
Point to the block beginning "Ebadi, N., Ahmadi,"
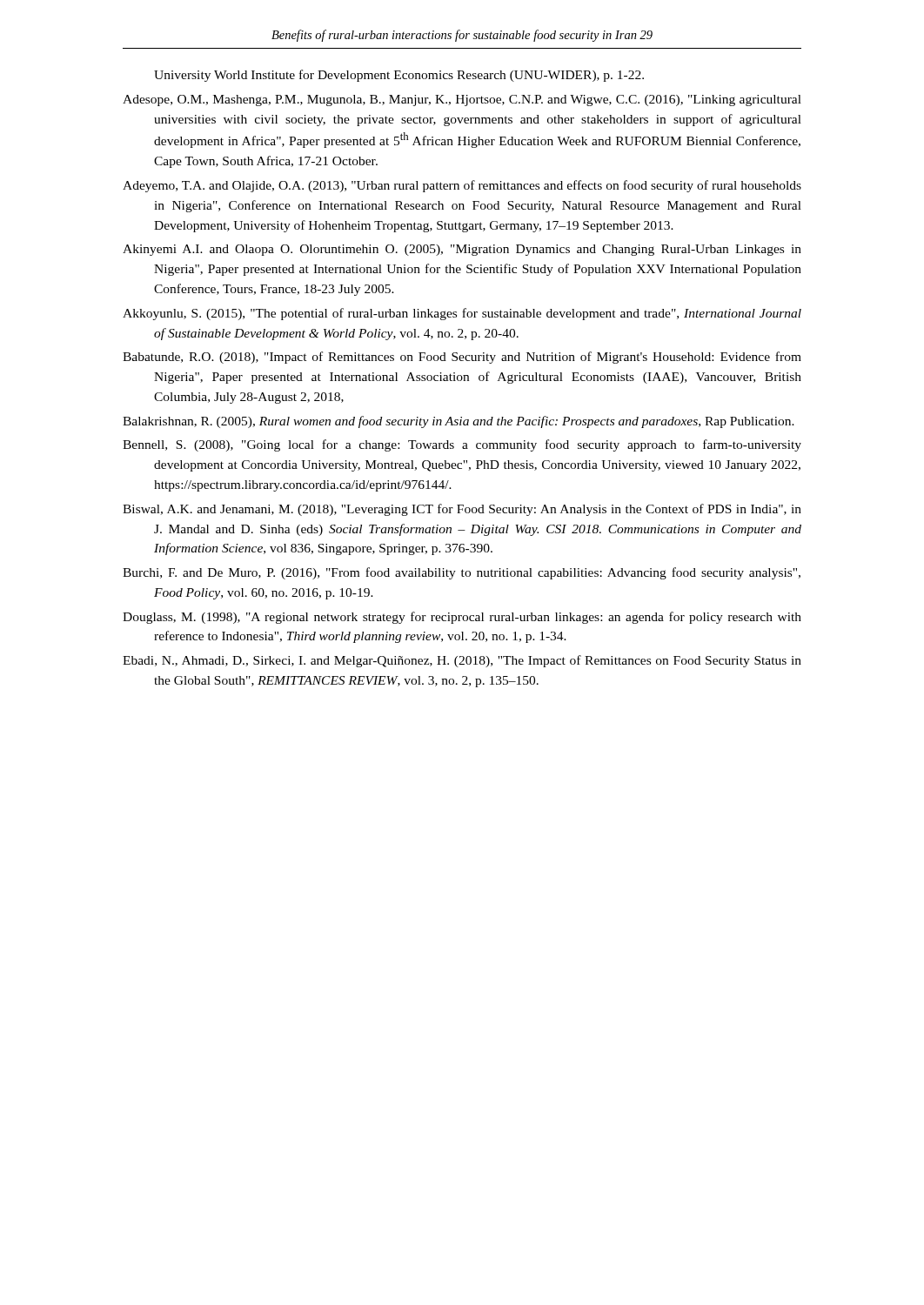coord(462,670)
